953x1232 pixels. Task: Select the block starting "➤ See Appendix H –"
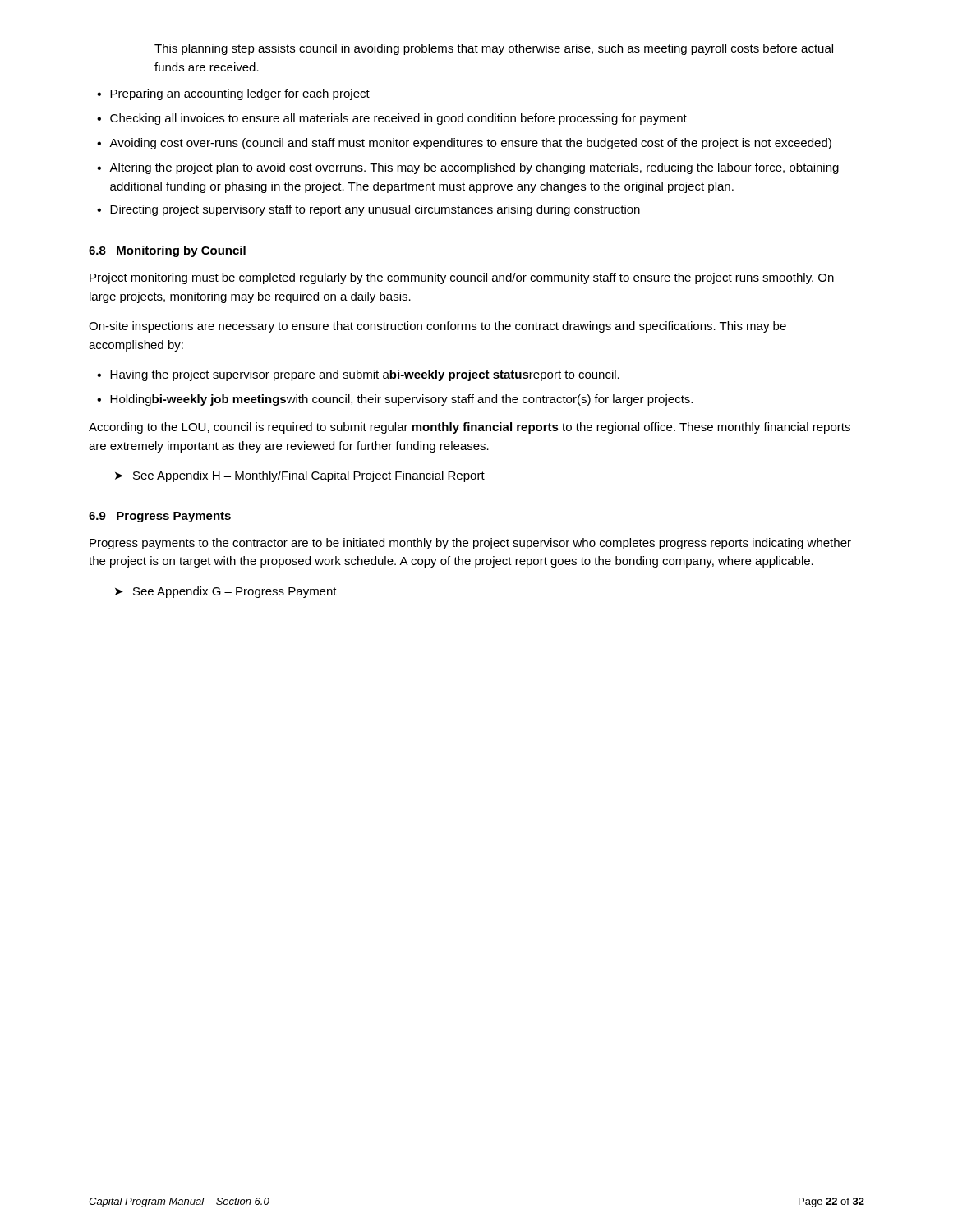pos(489,476)
